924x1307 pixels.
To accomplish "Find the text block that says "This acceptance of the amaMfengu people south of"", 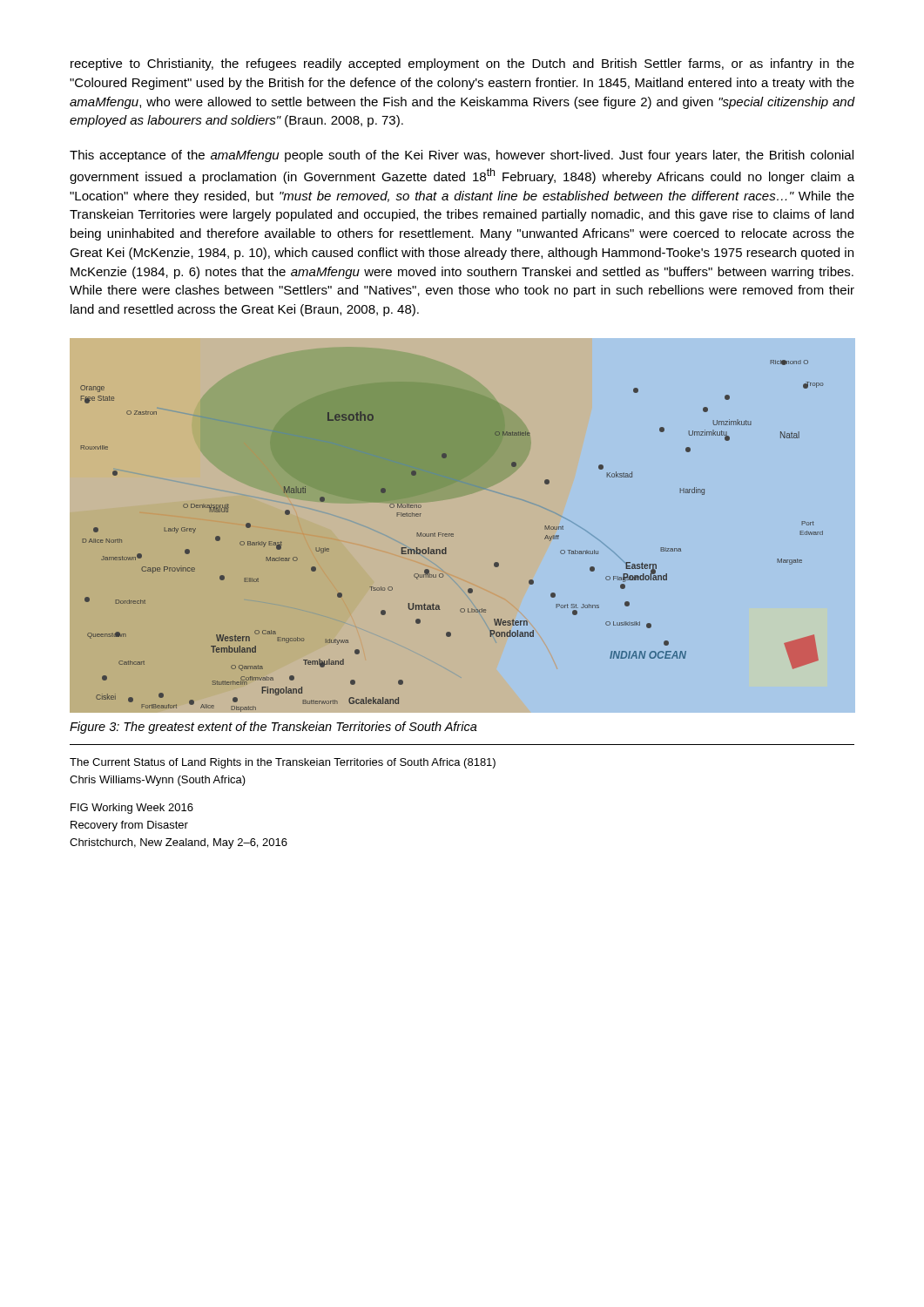I will click(462, 232).
